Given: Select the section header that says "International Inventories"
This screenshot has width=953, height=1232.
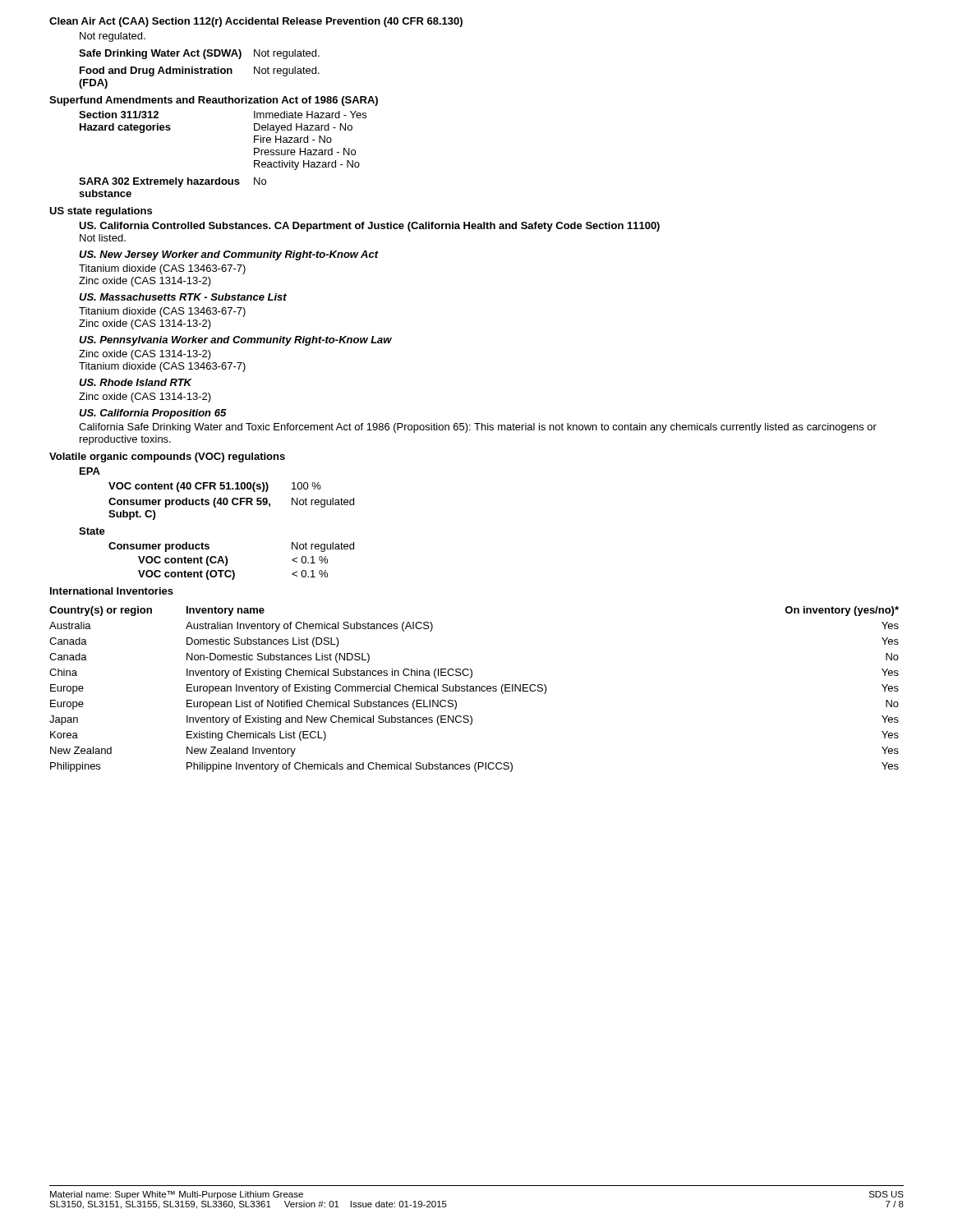Looking at the screenshot, I should [111, 591].
